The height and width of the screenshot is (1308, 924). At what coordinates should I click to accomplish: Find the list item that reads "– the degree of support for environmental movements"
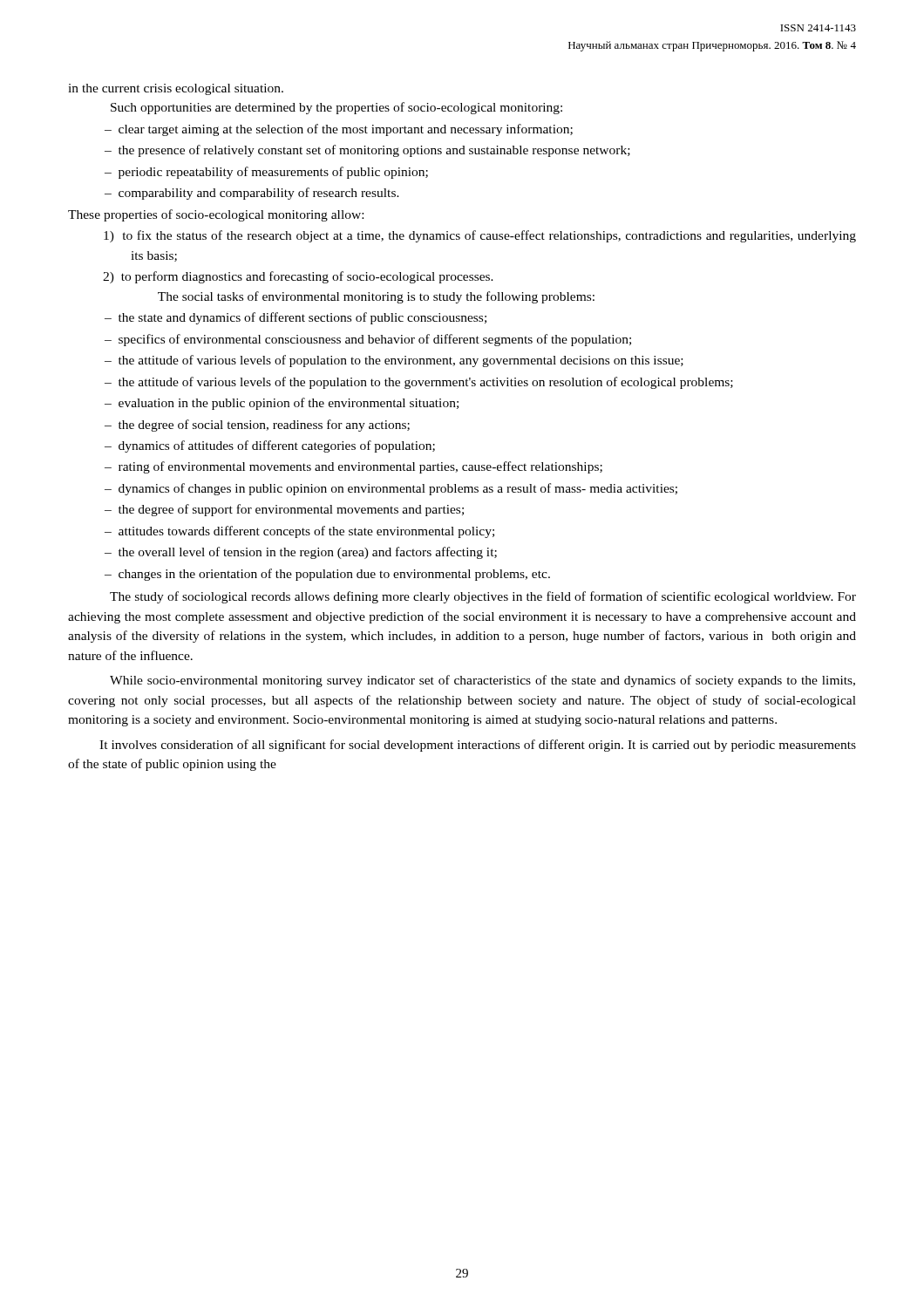462,510
